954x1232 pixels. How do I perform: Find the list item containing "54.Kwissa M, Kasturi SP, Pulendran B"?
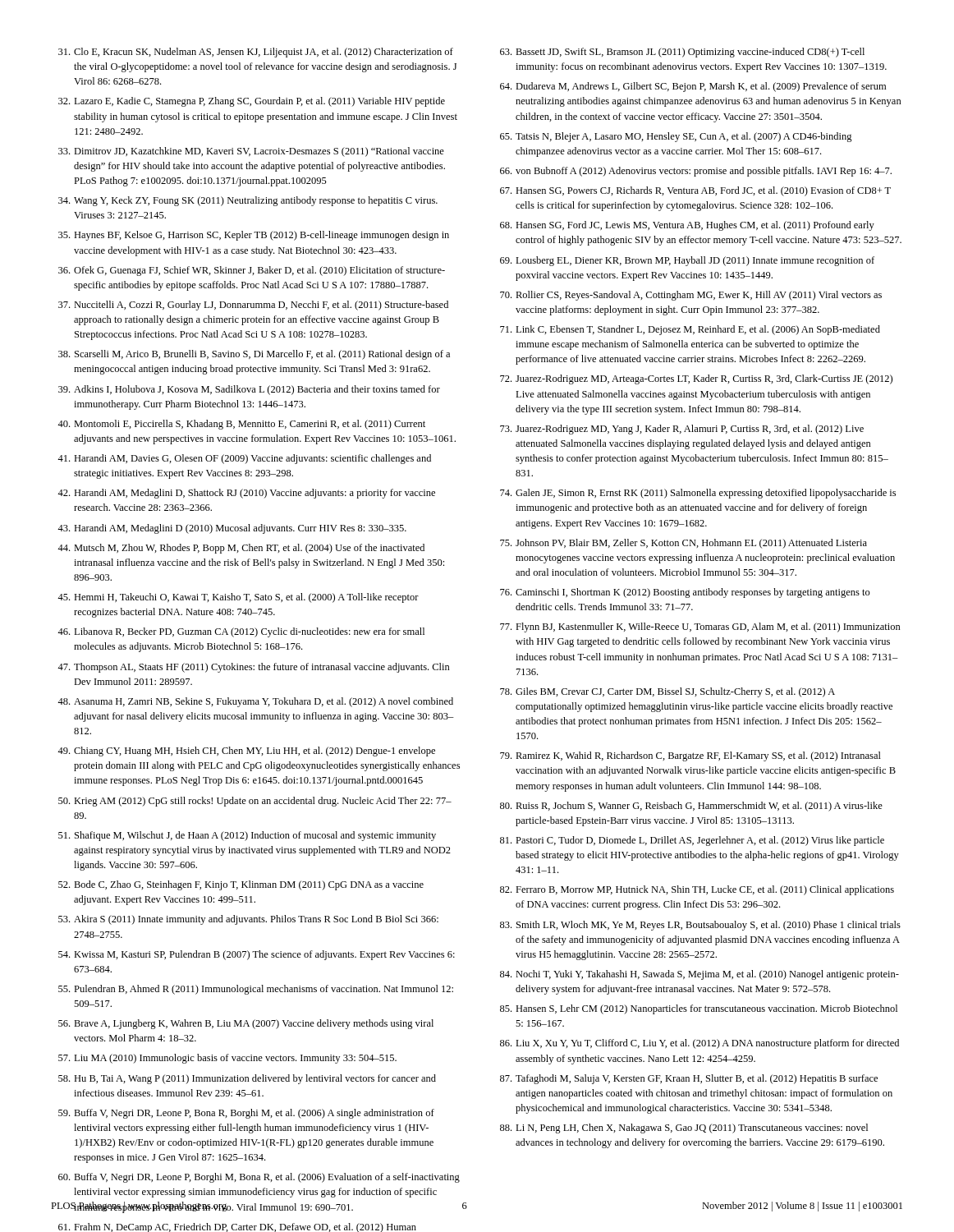click(256, 962)
